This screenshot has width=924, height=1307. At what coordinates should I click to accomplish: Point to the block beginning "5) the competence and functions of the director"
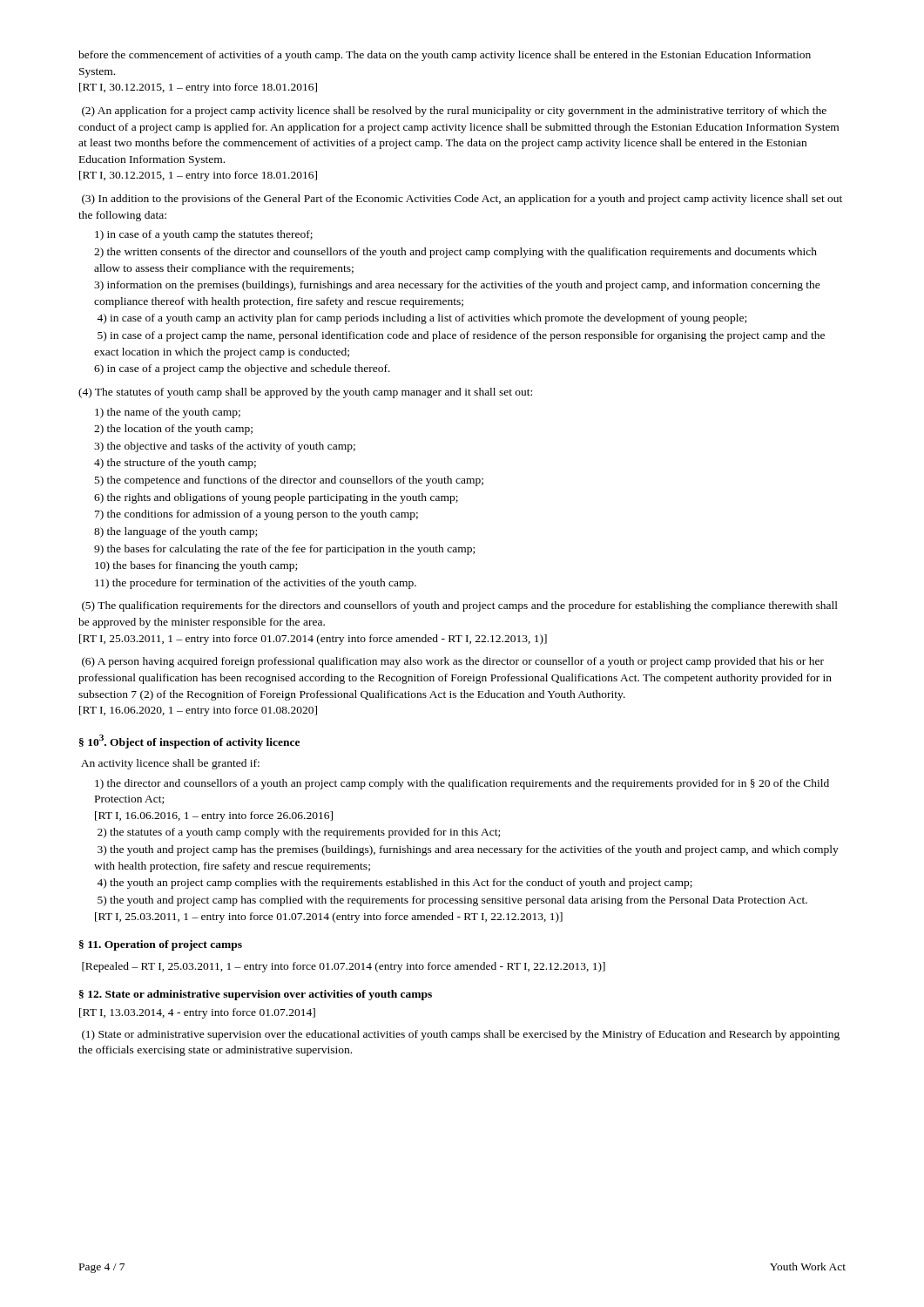[289, 480]
